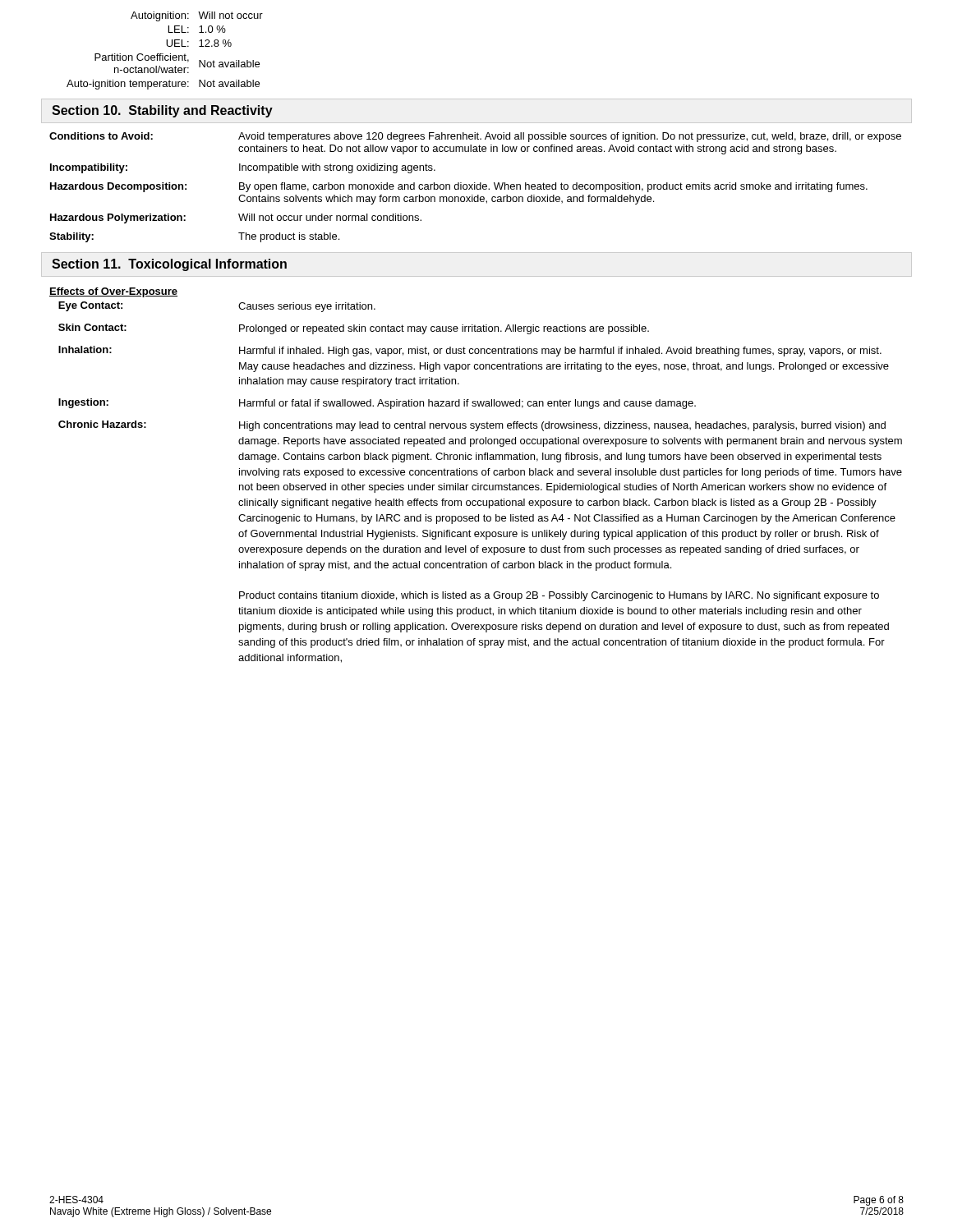Screen dimensions: 1232x953
Task: Click where it says "Auto-ignition temperature:"
Action: tap(128, 83)
